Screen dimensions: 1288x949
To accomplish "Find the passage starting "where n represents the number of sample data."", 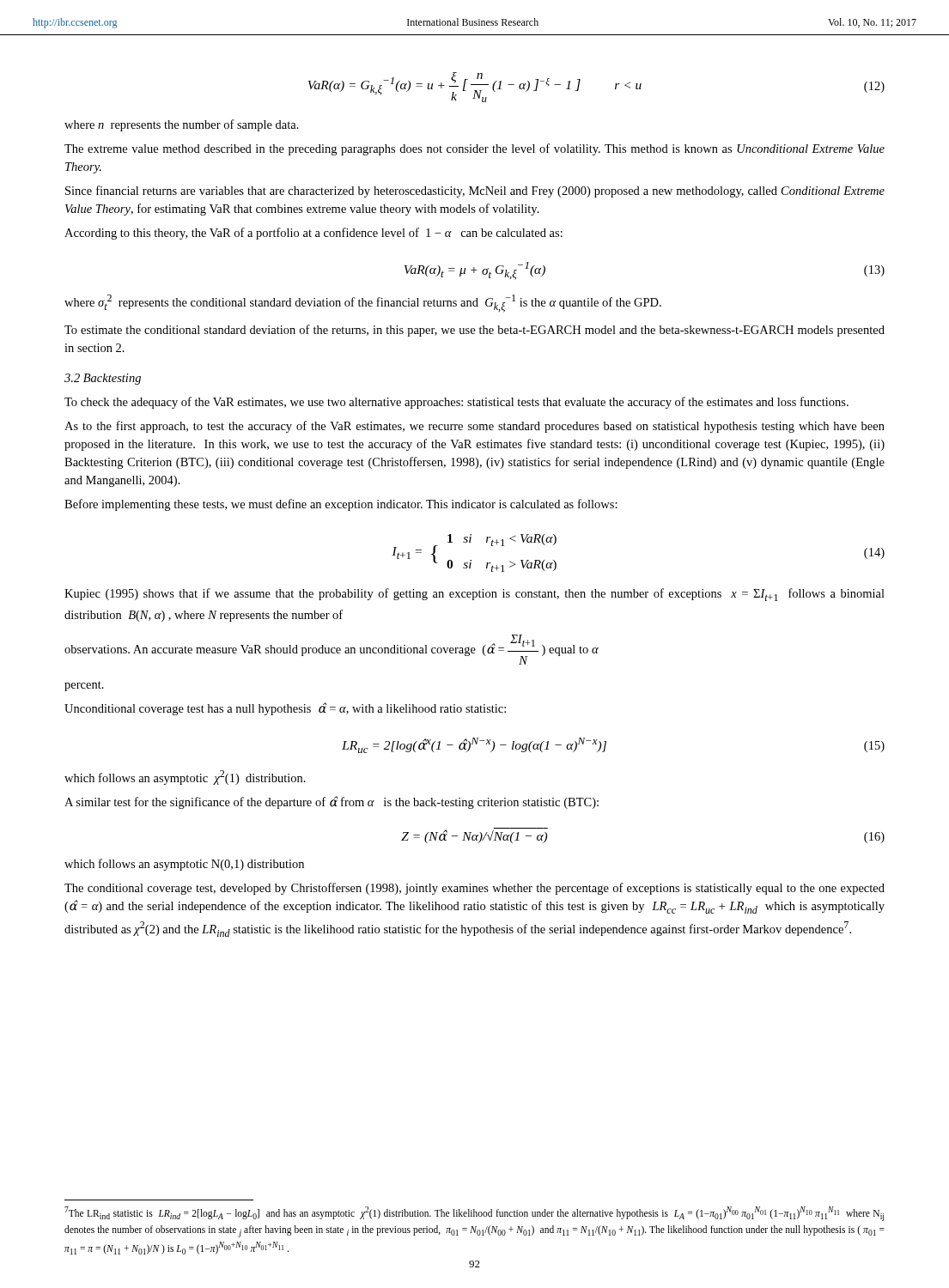I will [182, 125].
